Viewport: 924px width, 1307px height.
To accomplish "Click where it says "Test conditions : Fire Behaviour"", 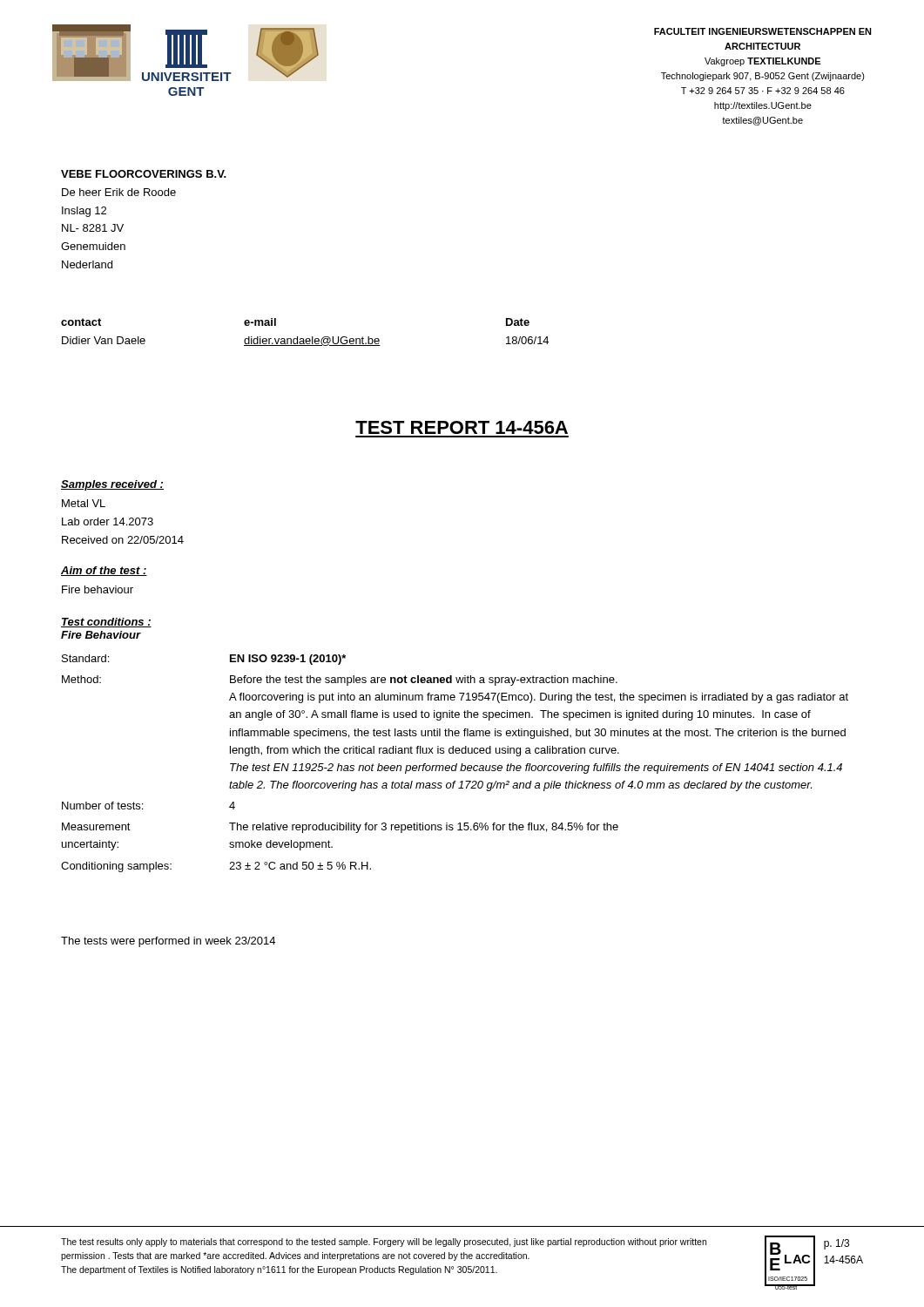I will (106, 628).
